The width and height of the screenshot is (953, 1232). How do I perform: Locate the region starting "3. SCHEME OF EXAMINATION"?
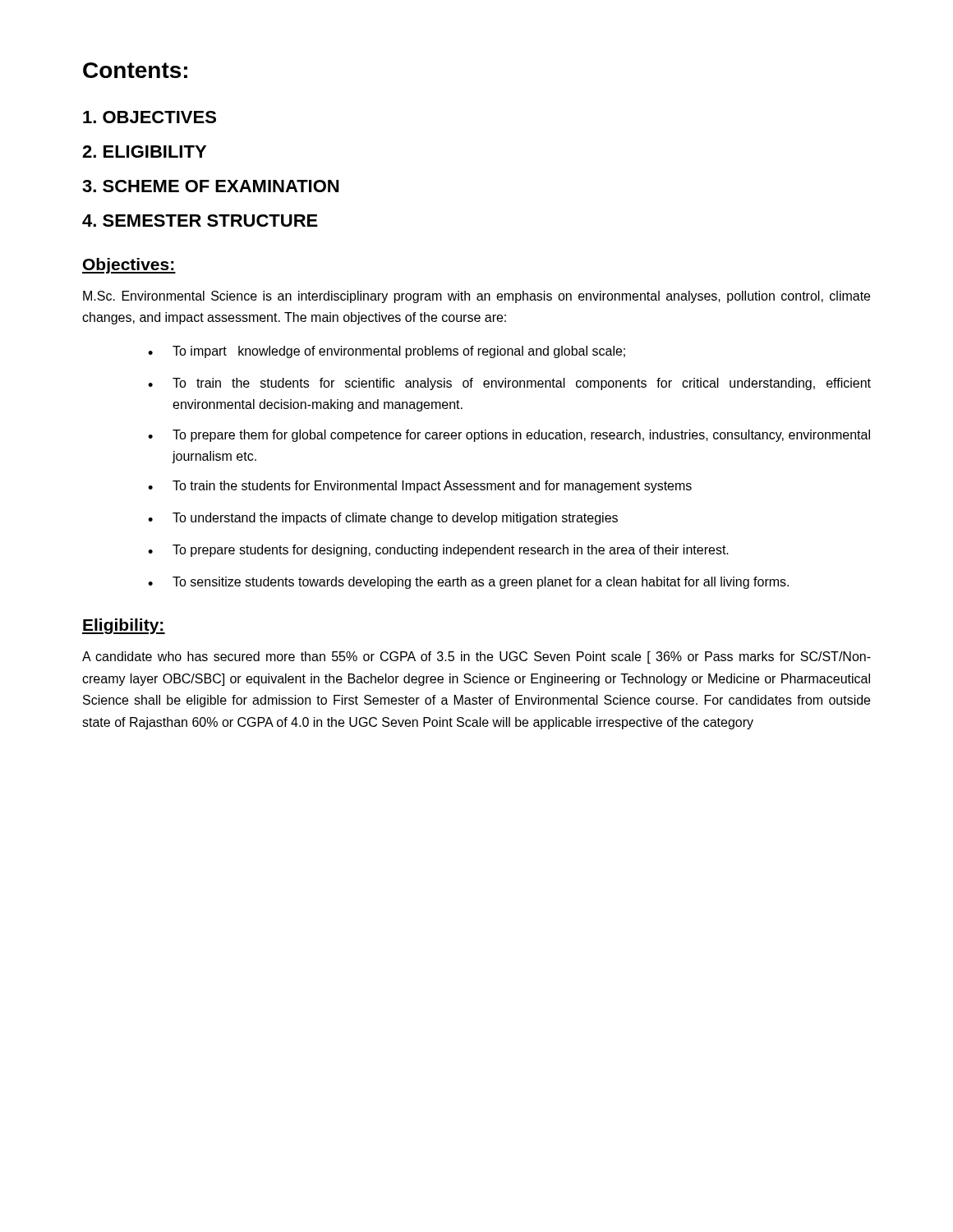(x=211, y=186)
